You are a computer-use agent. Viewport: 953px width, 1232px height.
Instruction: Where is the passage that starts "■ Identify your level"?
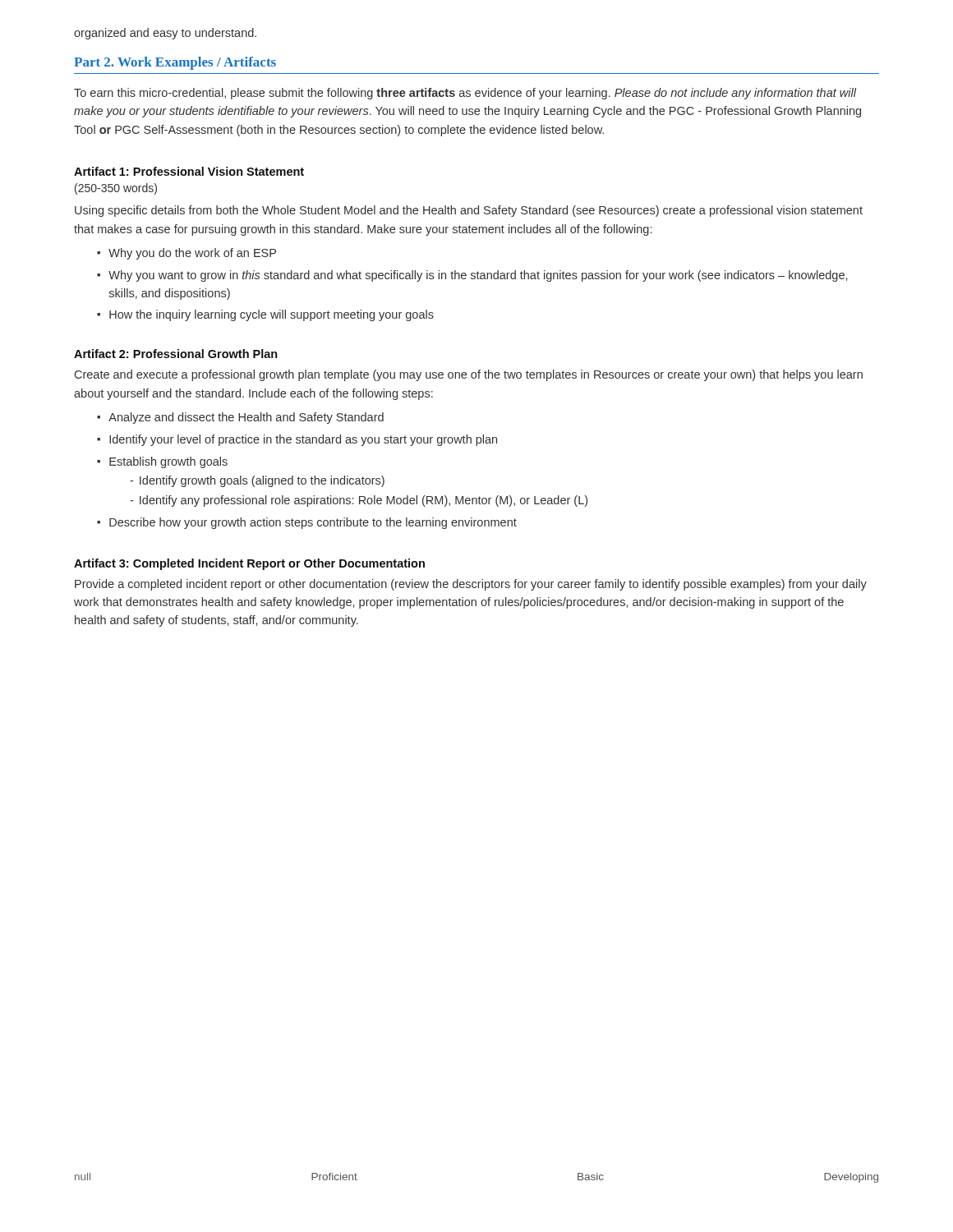point(297,440)
